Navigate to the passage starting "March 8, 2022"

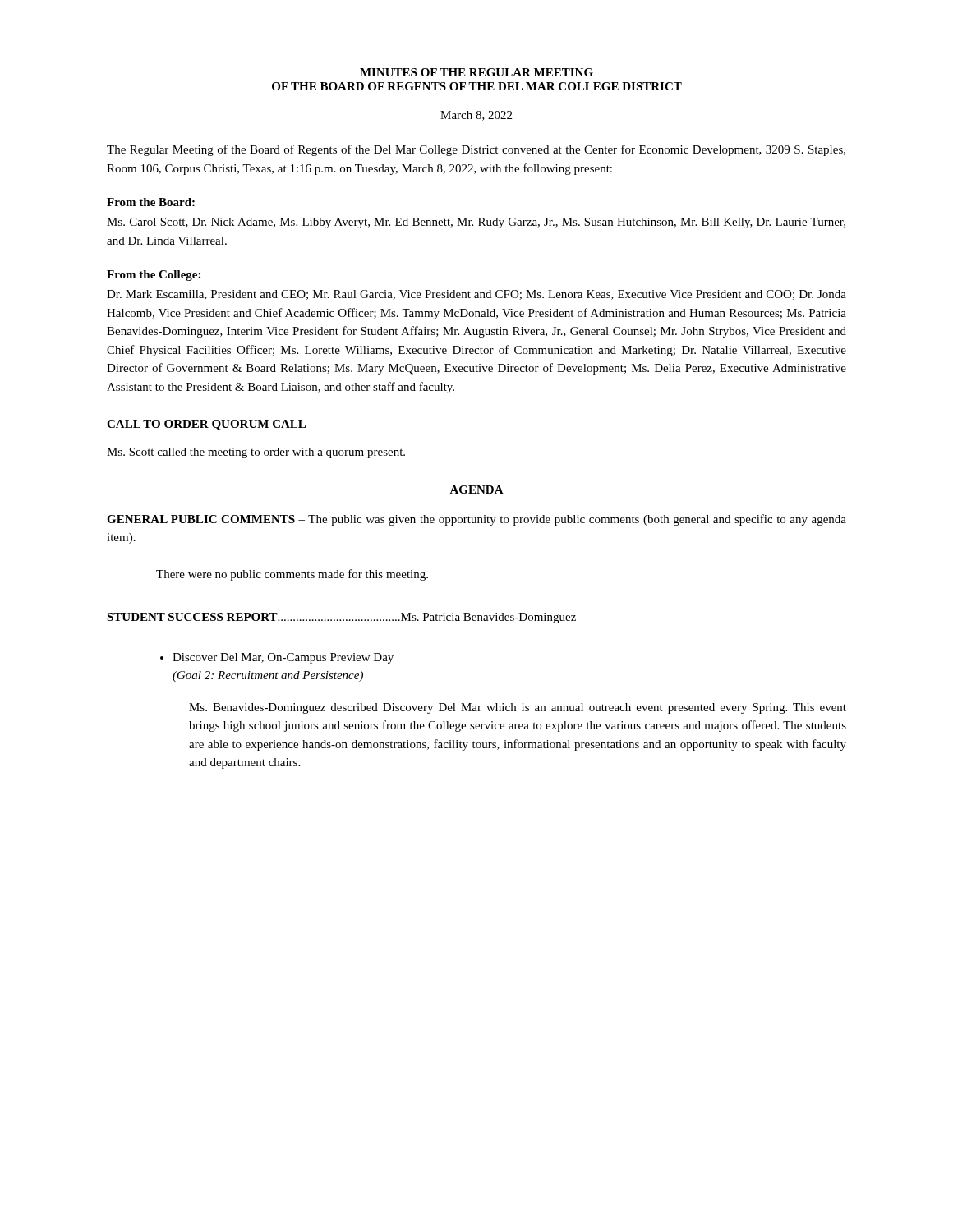[x=476, y=115]
